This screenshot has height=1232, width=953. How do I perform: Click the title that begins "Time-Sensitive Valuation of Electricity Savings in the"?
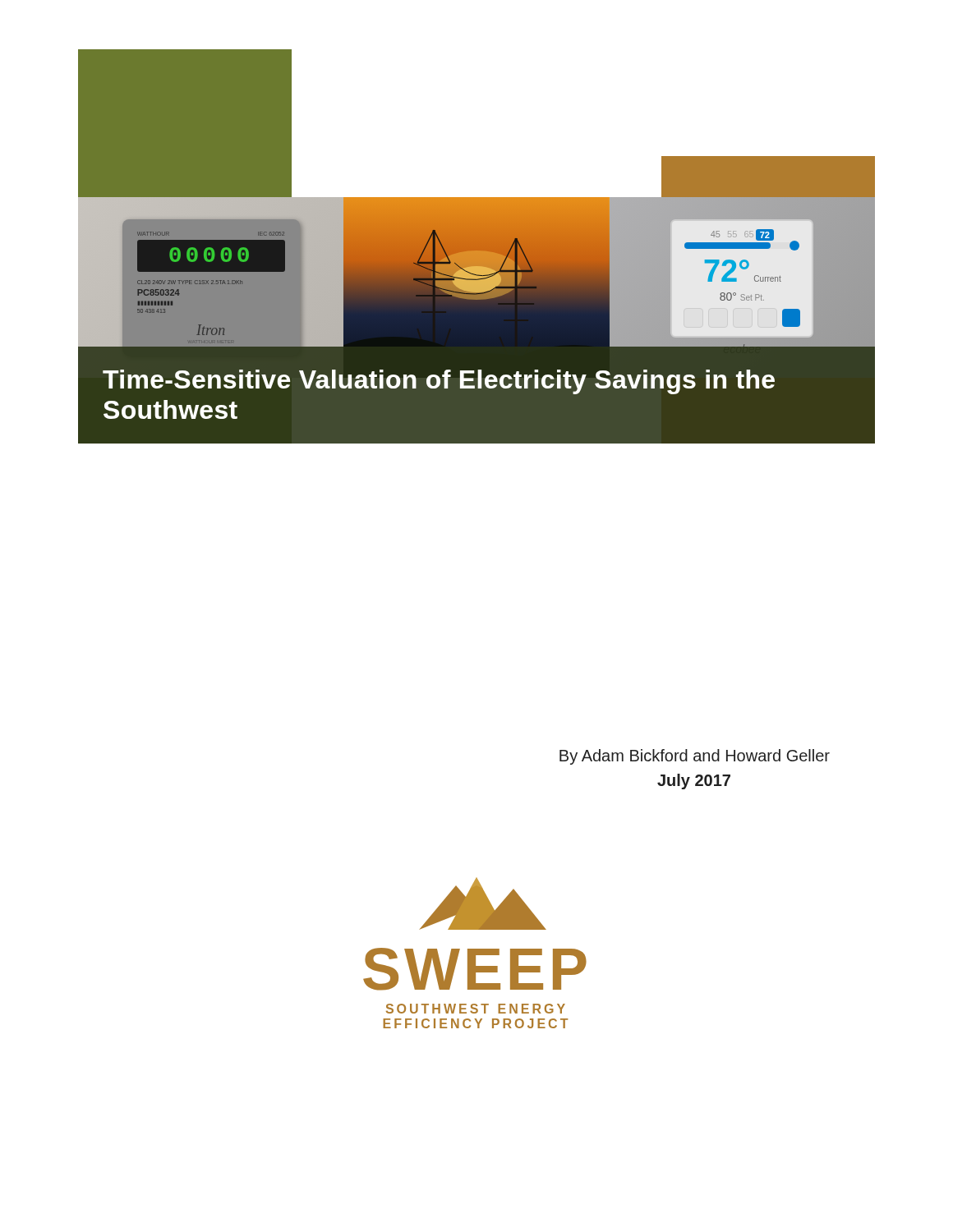point(439,395)
